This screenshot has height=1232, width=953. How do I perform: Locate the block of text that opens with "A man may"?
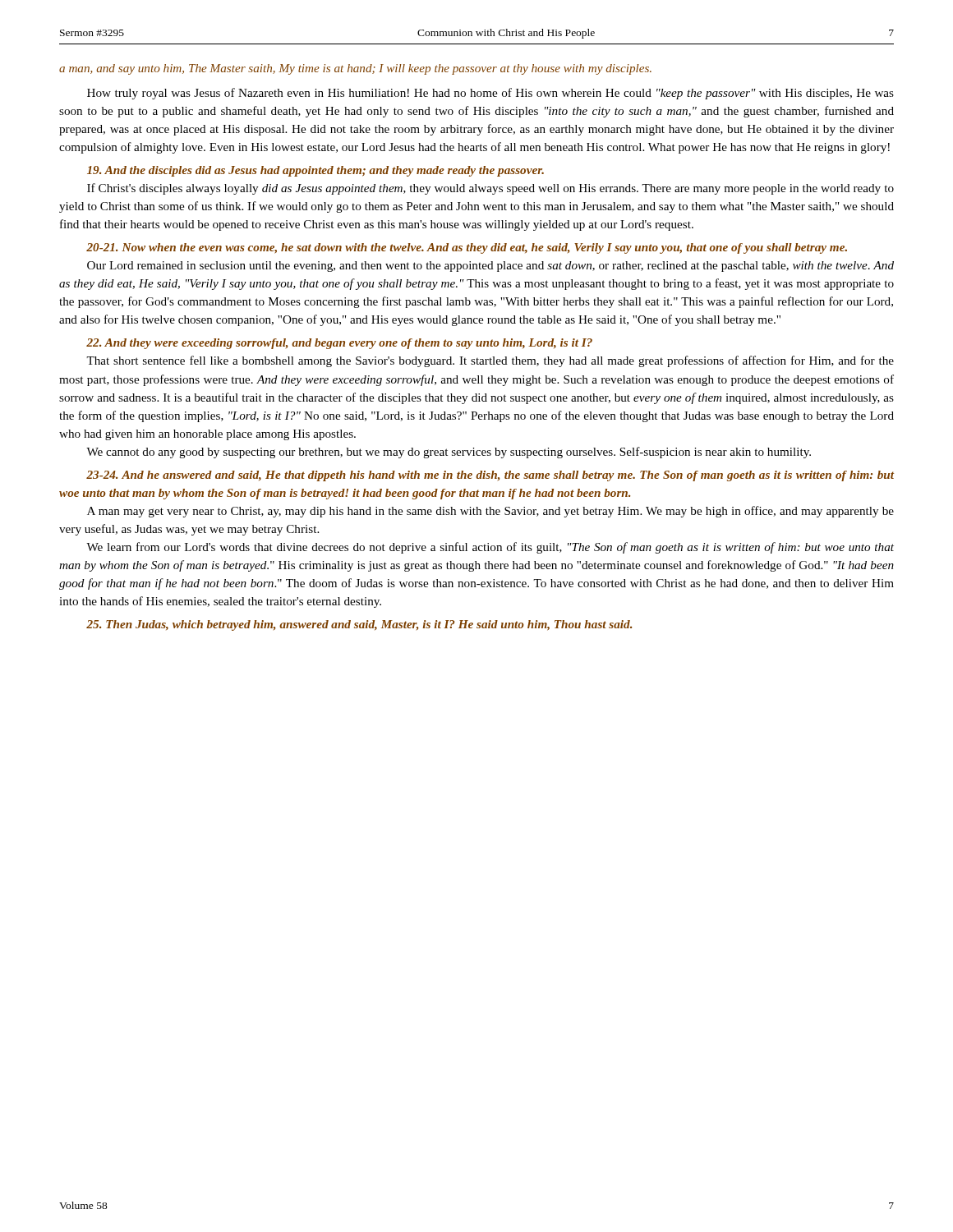click(476, 519)
